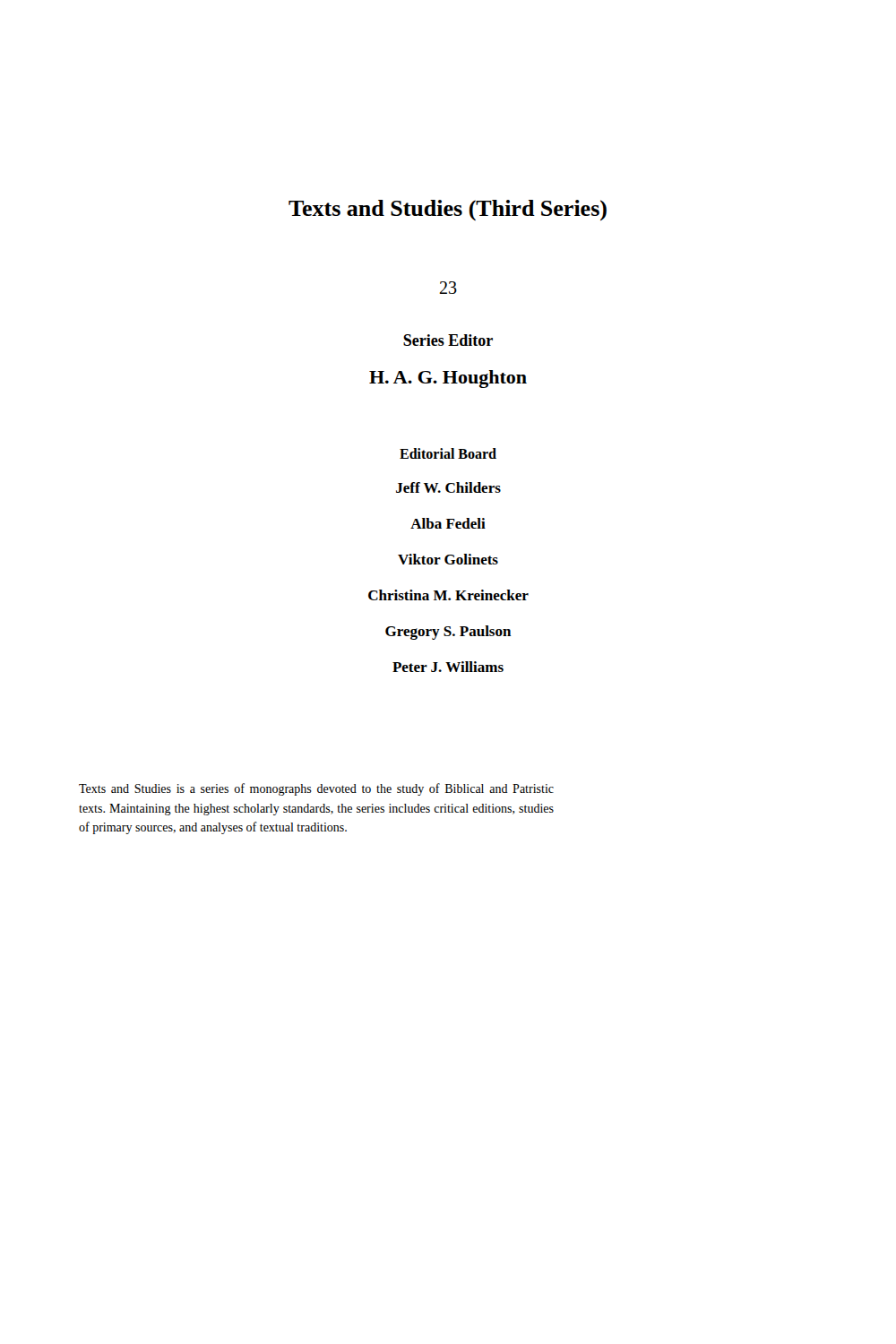Click on the element starting "Editorial Board"
This screenshot has width=896, height=1344.
[x=448, y=454]
